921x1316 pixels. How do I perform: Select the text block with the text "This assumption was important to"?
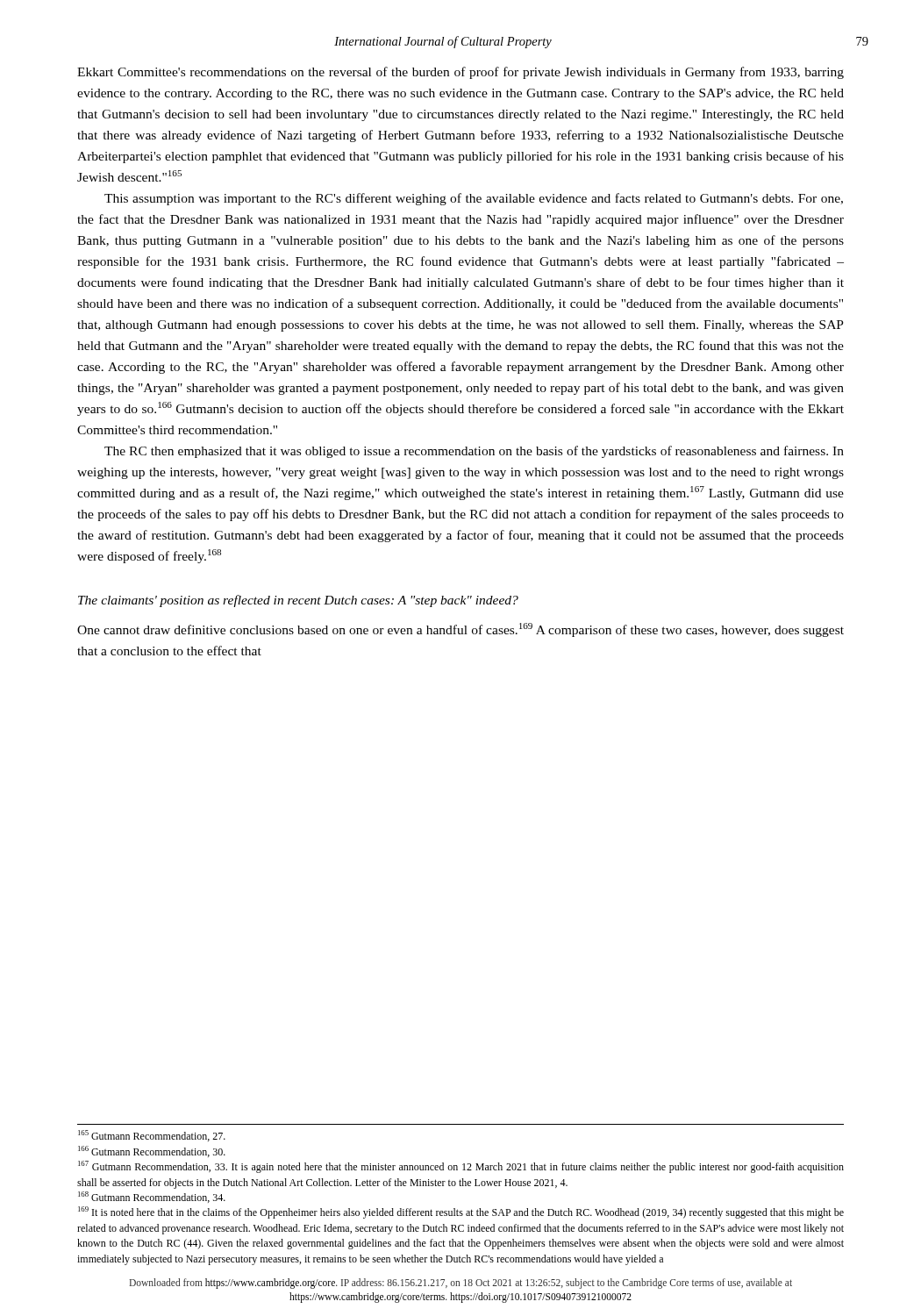tap(460, 314)
